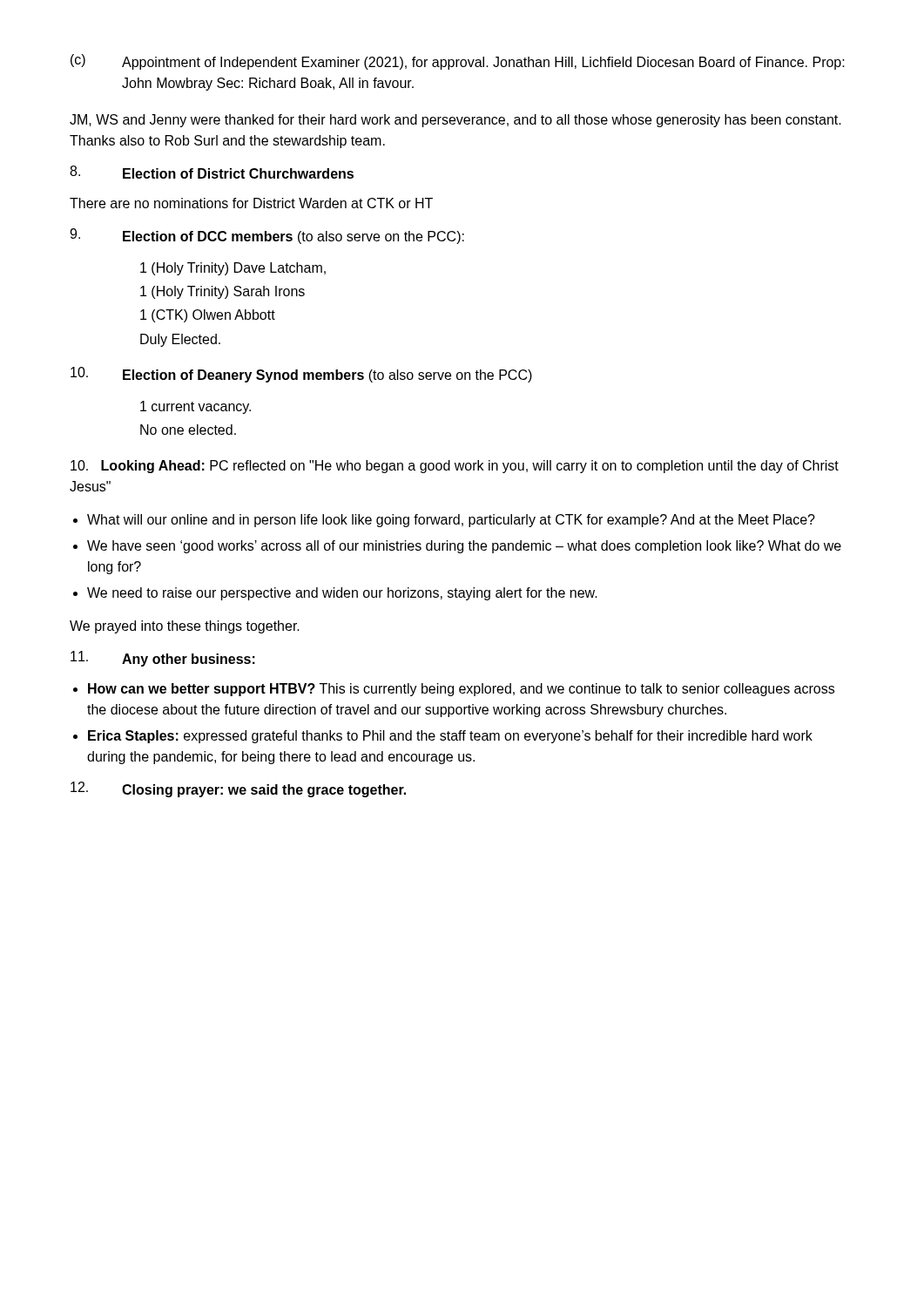Point to the region starting "12. Closing prayer: we said"

click(x=238, y=789)
